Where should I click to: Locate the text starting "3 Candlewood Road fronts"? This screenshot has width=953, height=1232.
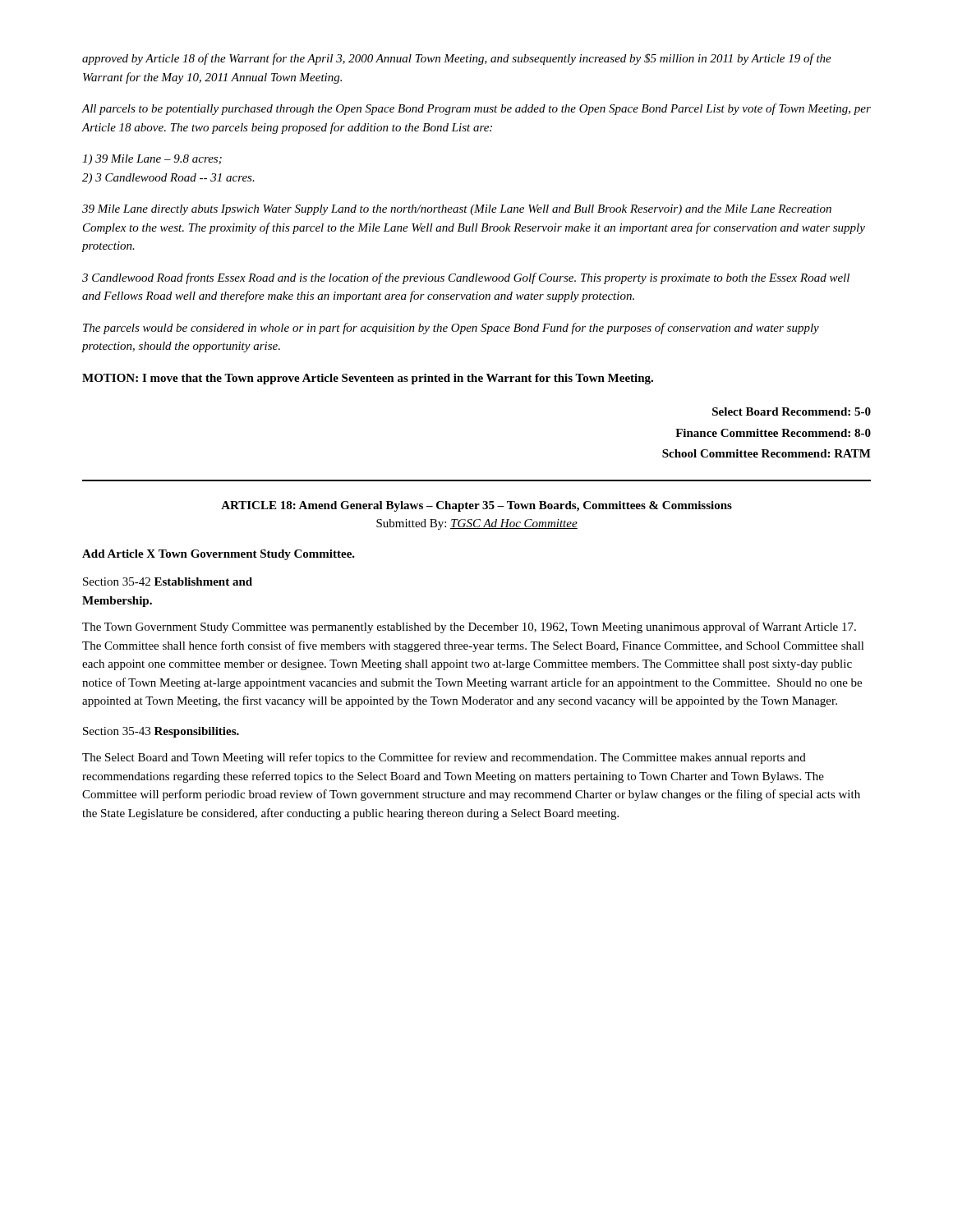(x=466, y=286)
